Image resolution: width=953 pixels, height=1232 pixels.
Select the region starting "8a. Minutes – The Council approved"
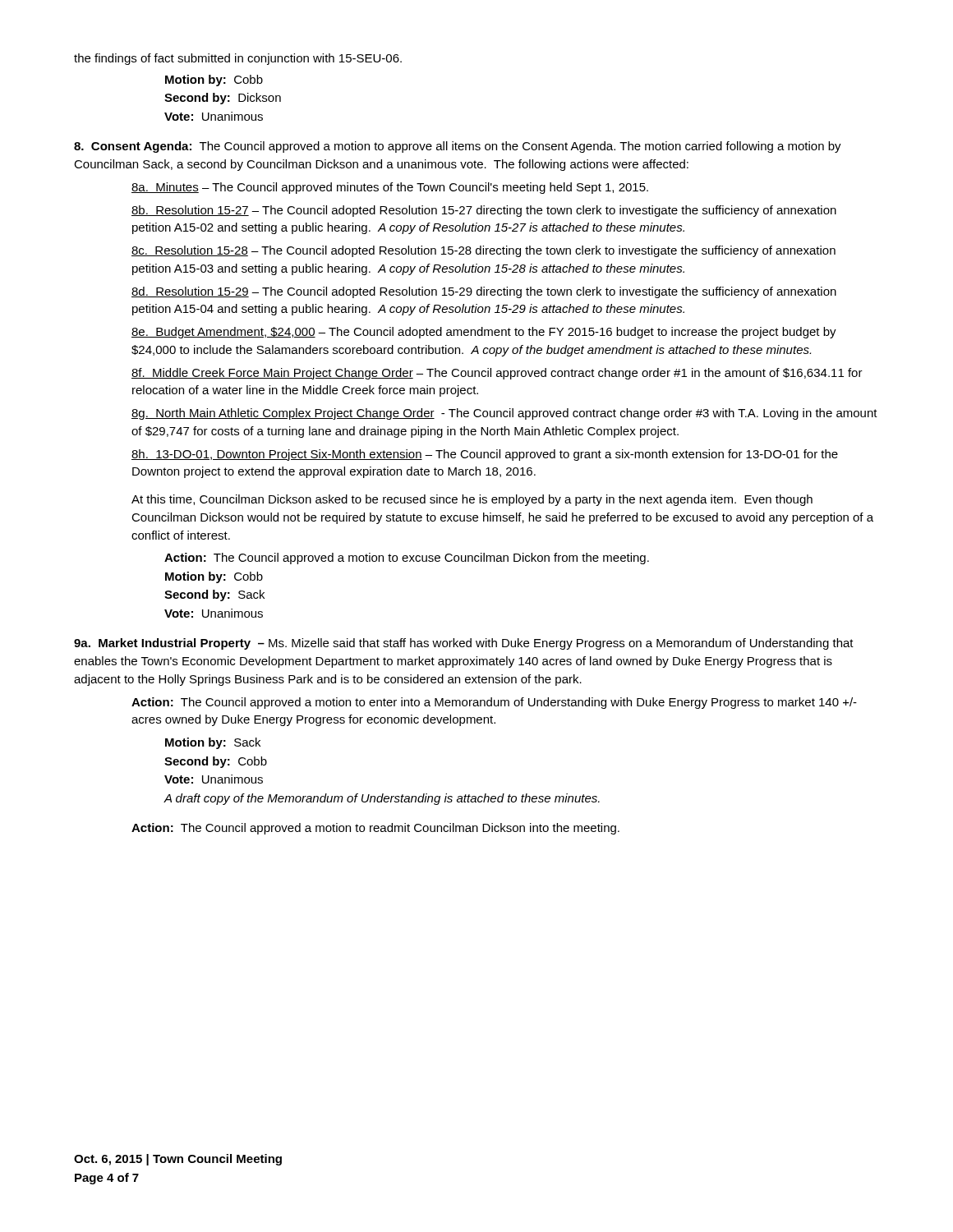coord(390,187)
